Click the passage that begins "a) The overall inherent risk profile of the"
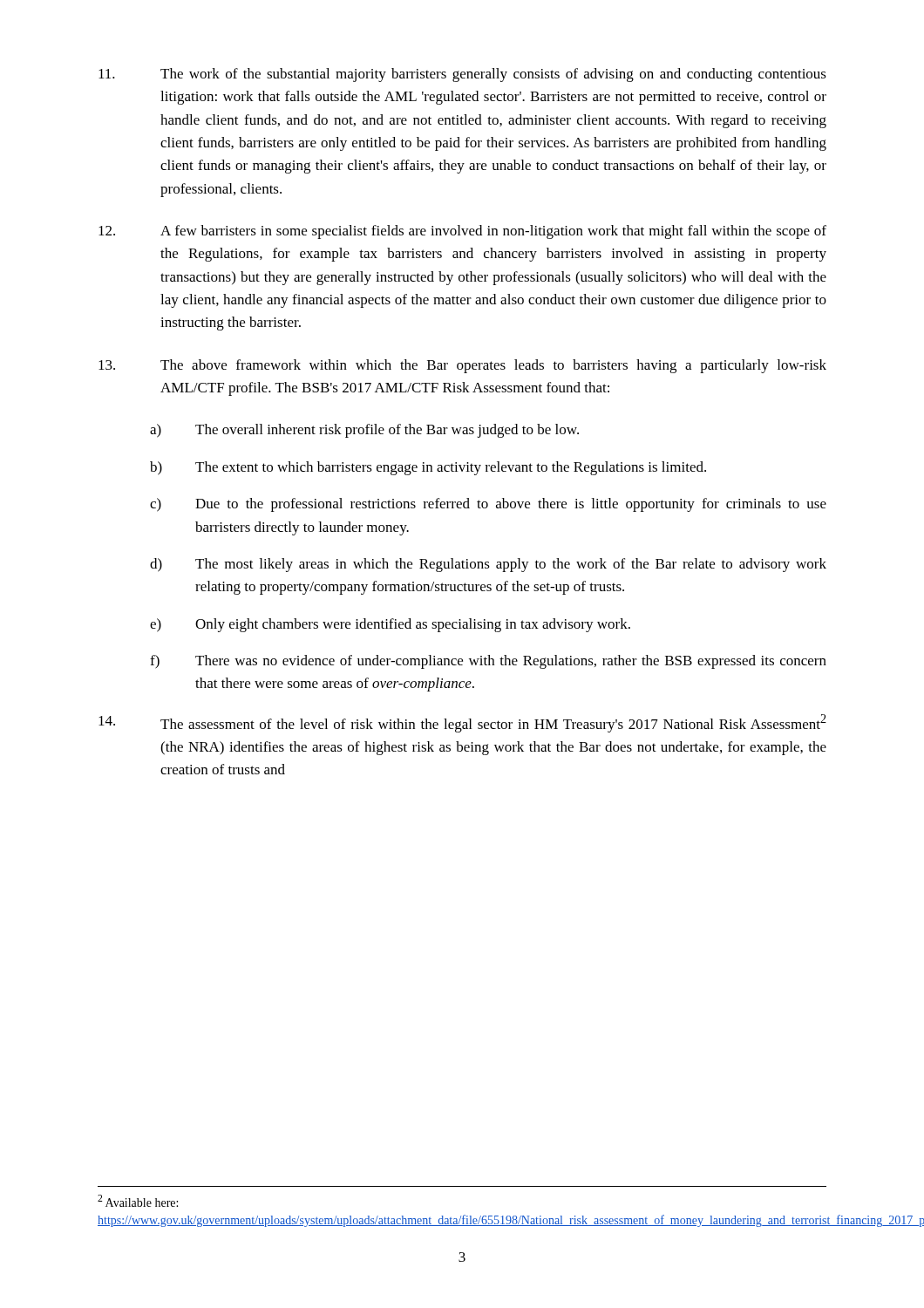This screenshot has width=924, height=1308. [488, 430]
